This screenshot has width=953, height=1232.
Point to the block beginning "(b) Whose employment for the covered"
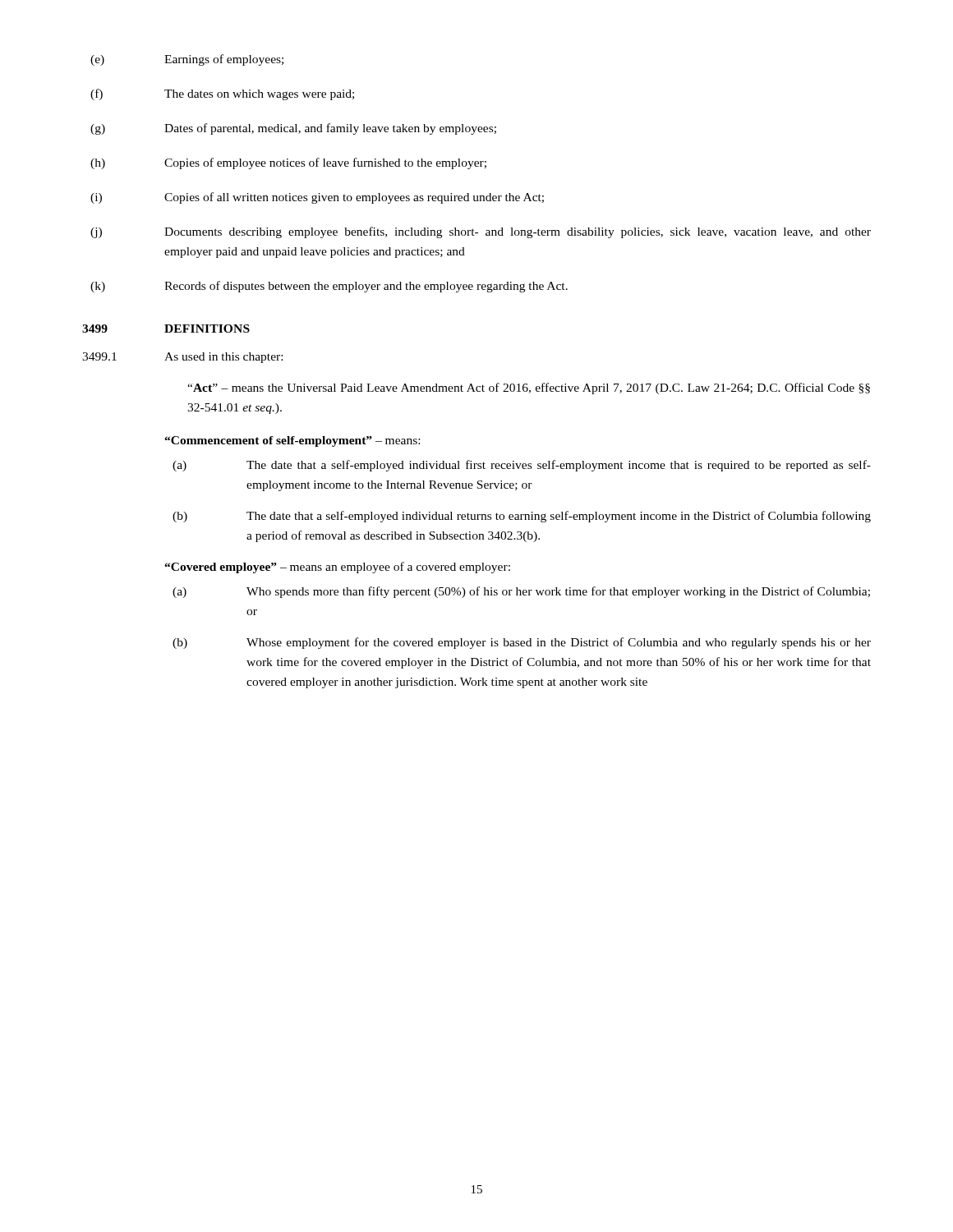tap(518, 662)
